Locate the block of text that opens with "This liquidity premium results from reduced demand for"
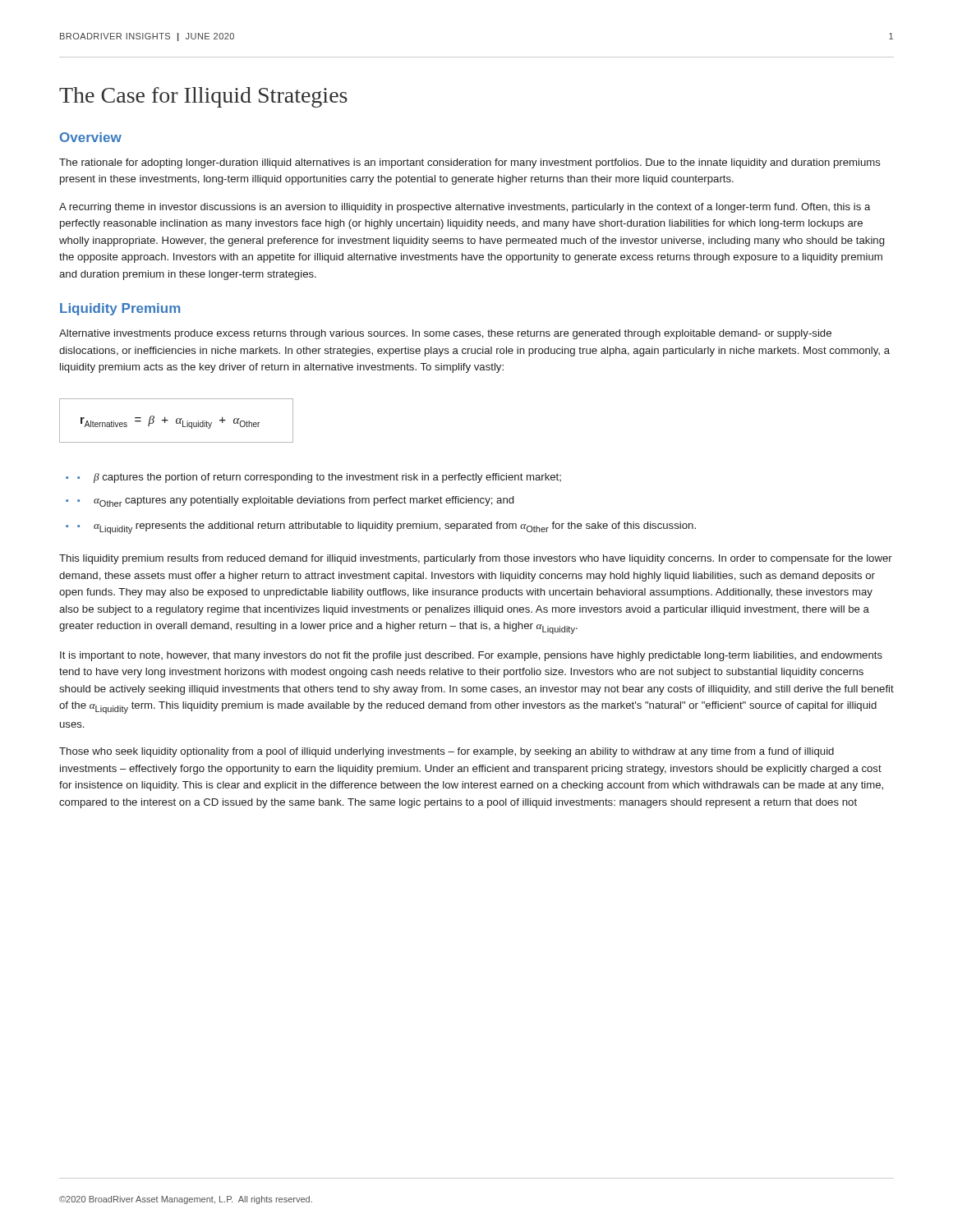This screenshot has height=1232, width=953. pyautogui.click(x=476, y=593)
